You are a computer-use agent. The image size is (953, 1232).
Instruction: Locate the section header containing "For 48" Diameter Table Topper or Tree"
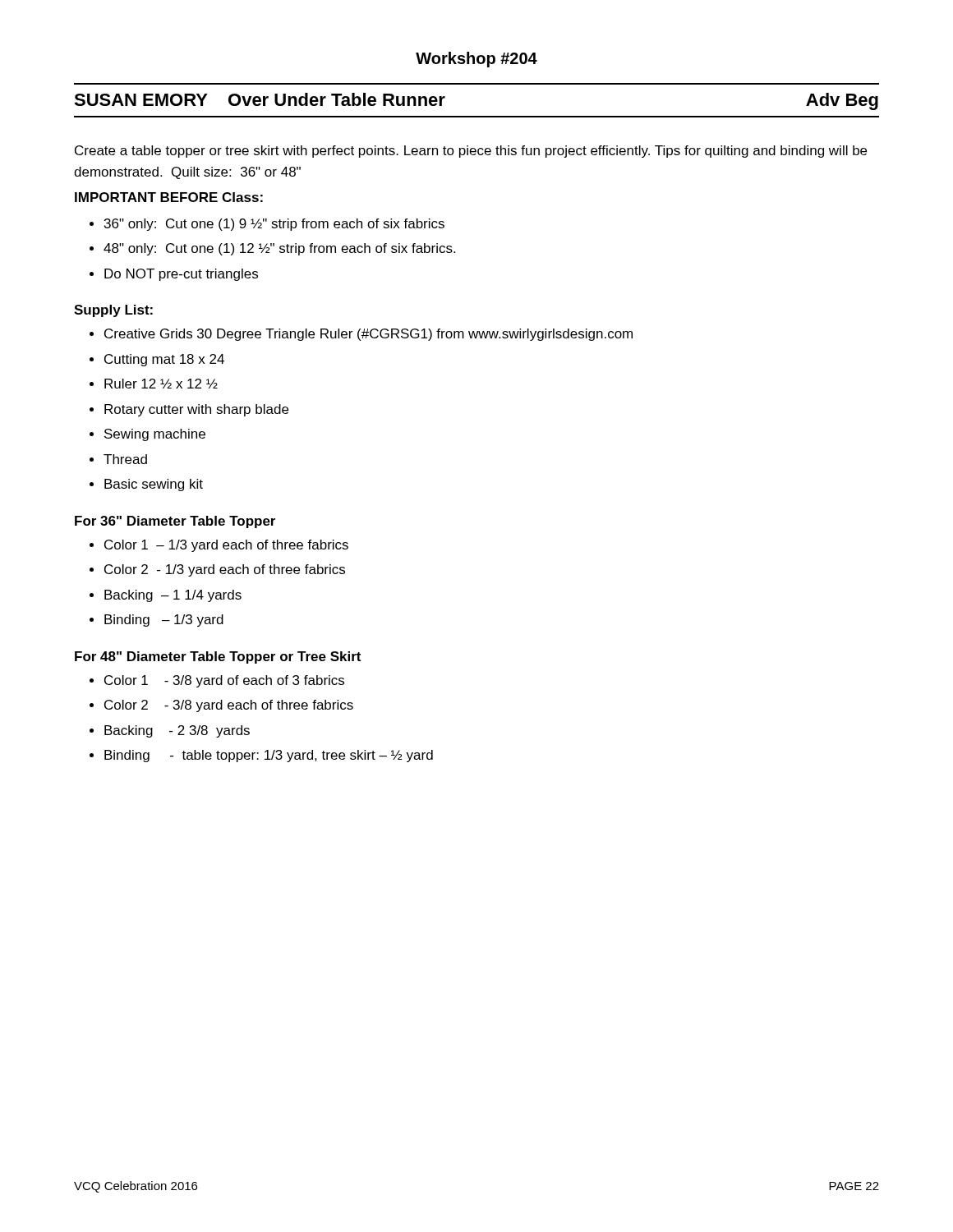click(x=217, y=656)
